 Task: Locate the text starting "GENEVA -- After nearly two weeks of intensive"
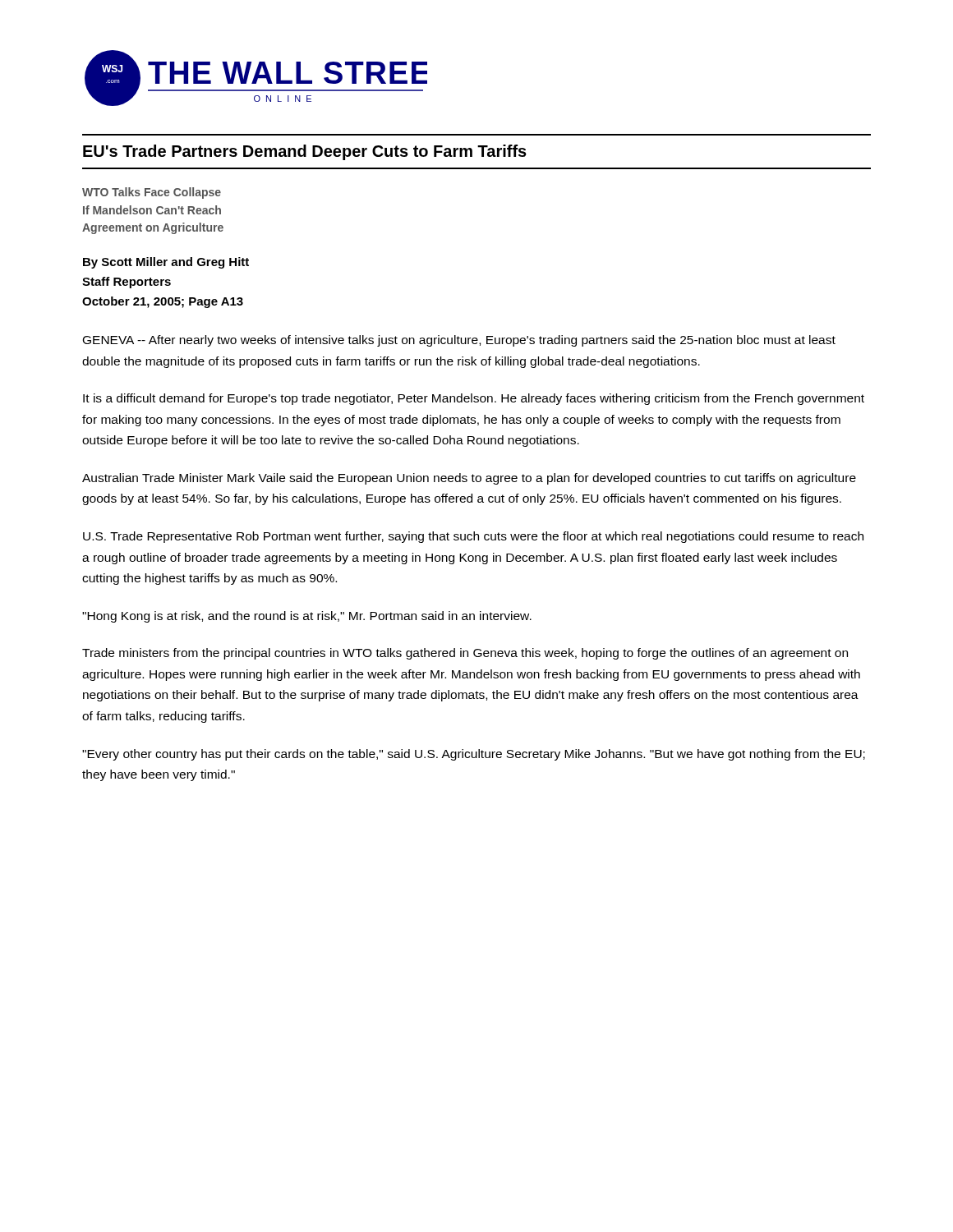click(x=459, y=350)
